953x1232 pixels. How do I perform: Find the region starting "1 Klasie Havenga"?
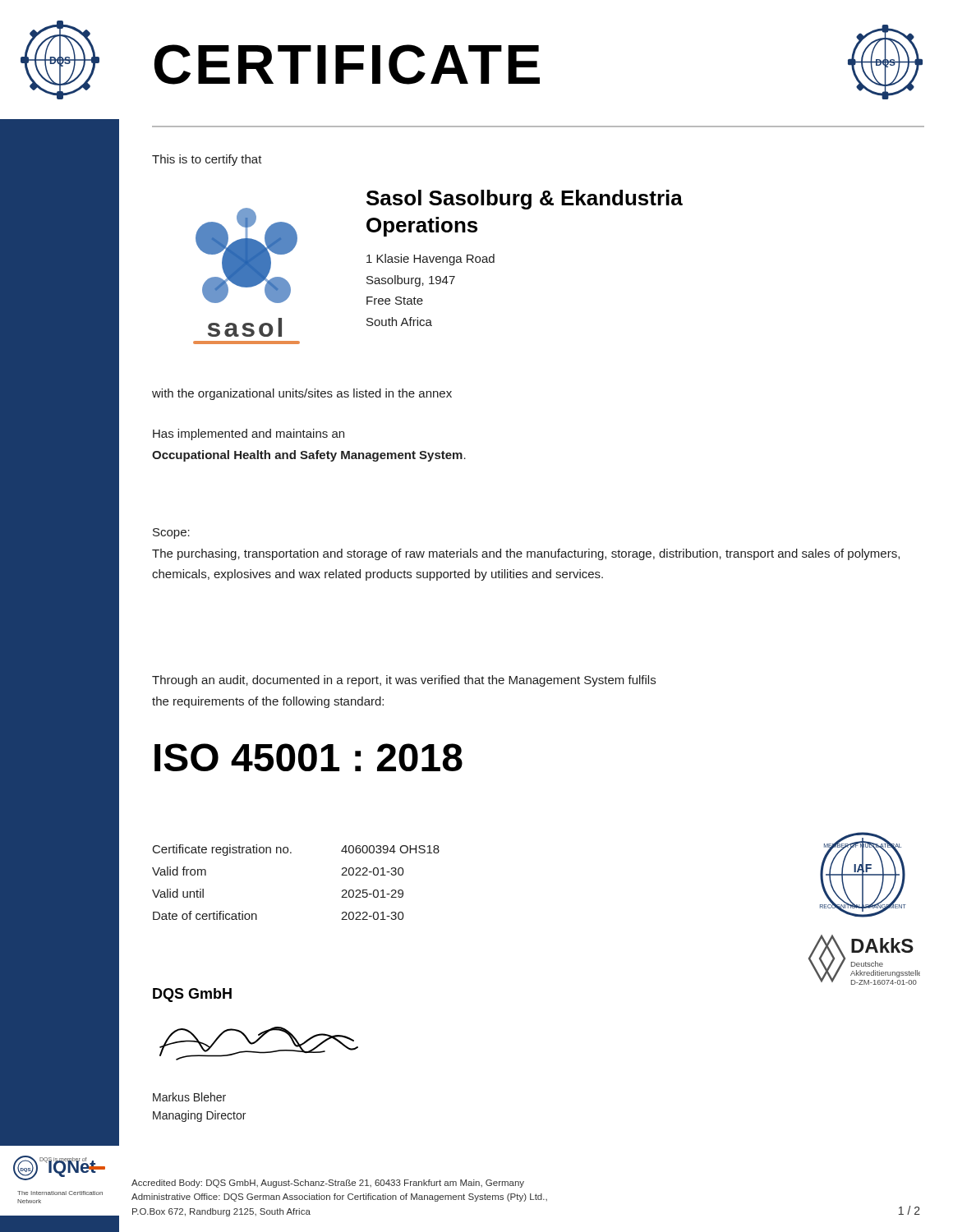pyautogui.click(x=430, y=290)
